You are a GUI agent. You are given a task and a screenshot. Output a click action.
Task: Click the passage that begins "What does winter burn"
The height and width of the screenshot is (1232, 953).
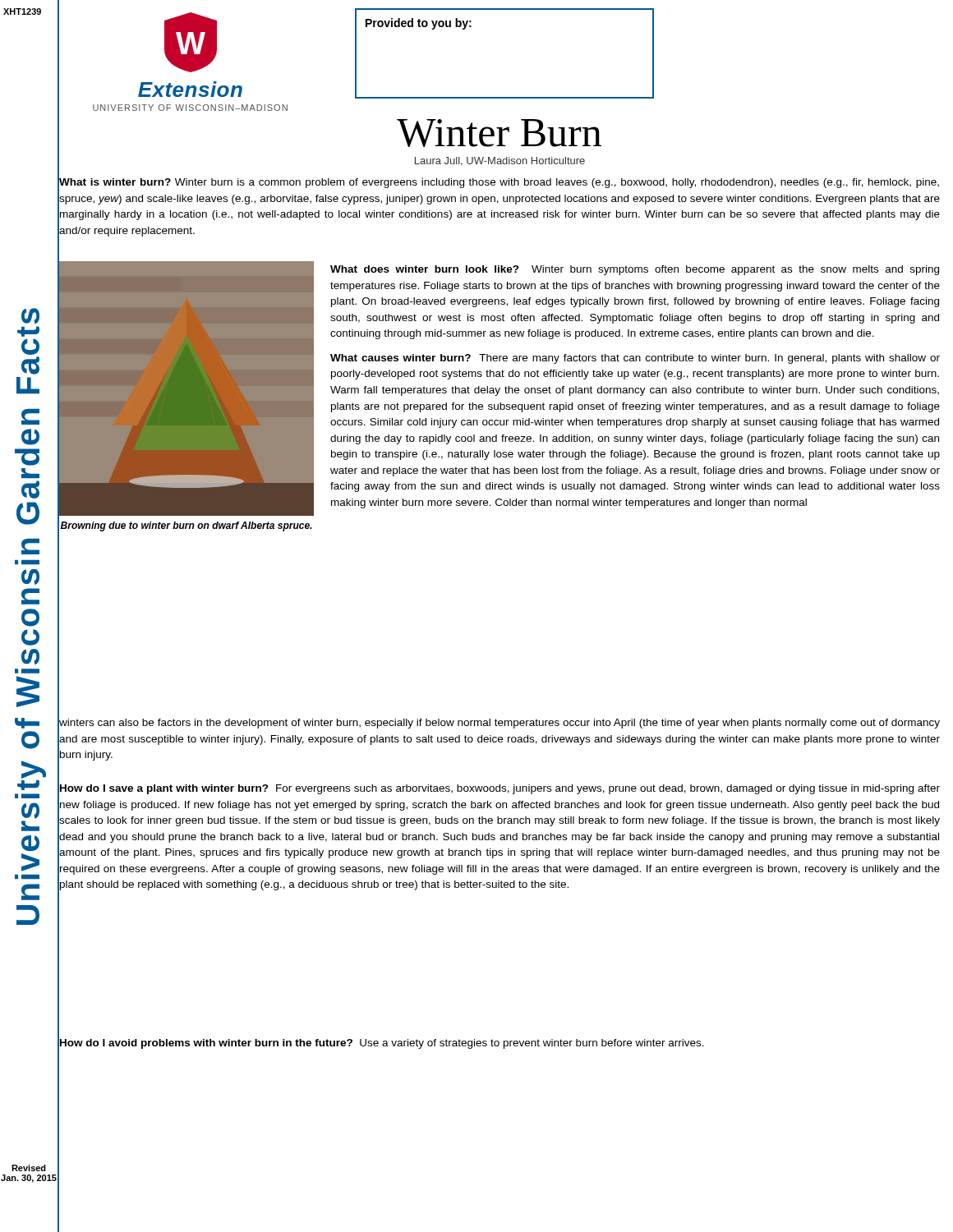[x=635, y=301]
